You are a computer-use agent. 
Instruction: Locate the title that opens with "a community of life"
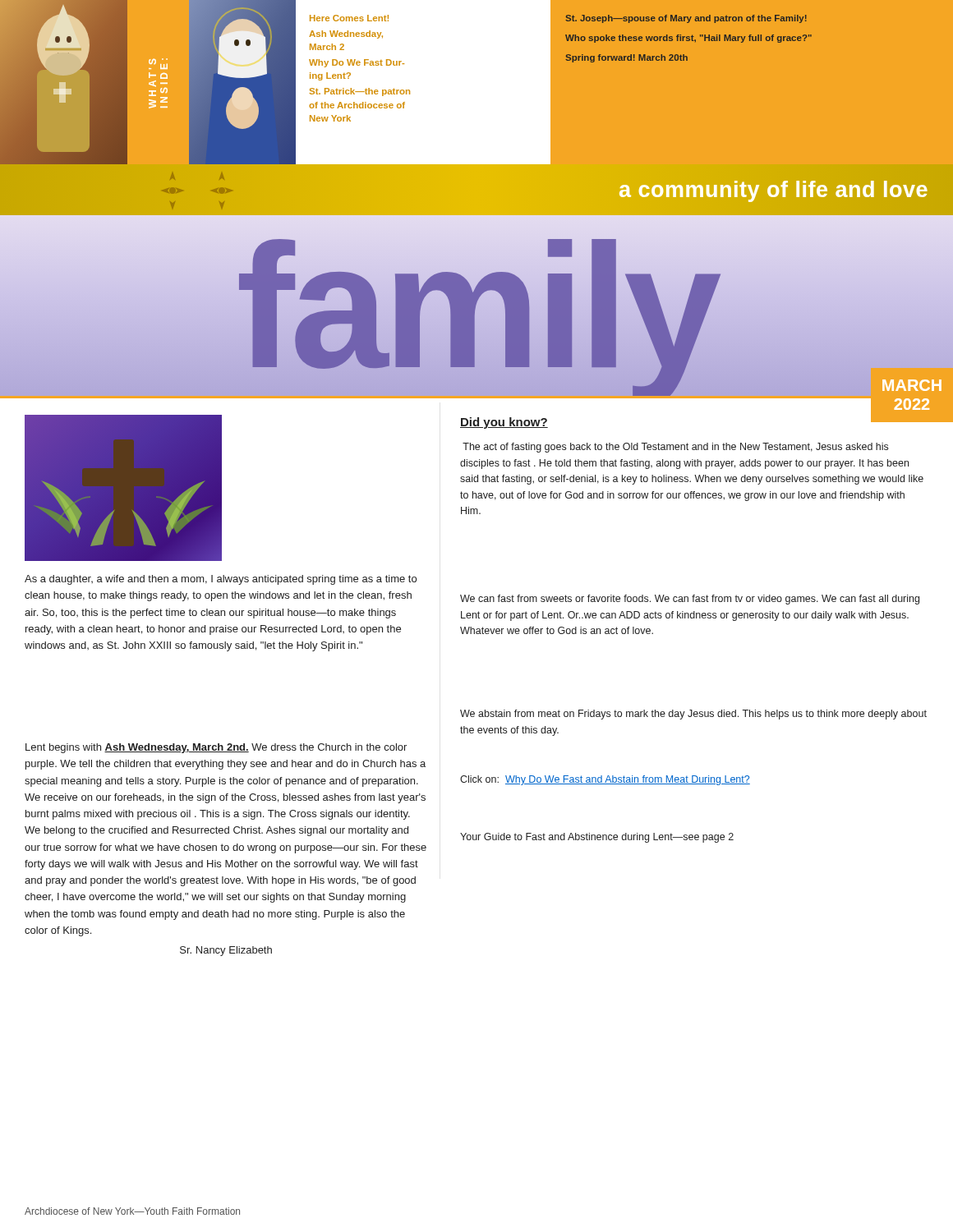(x=773, y=189)
